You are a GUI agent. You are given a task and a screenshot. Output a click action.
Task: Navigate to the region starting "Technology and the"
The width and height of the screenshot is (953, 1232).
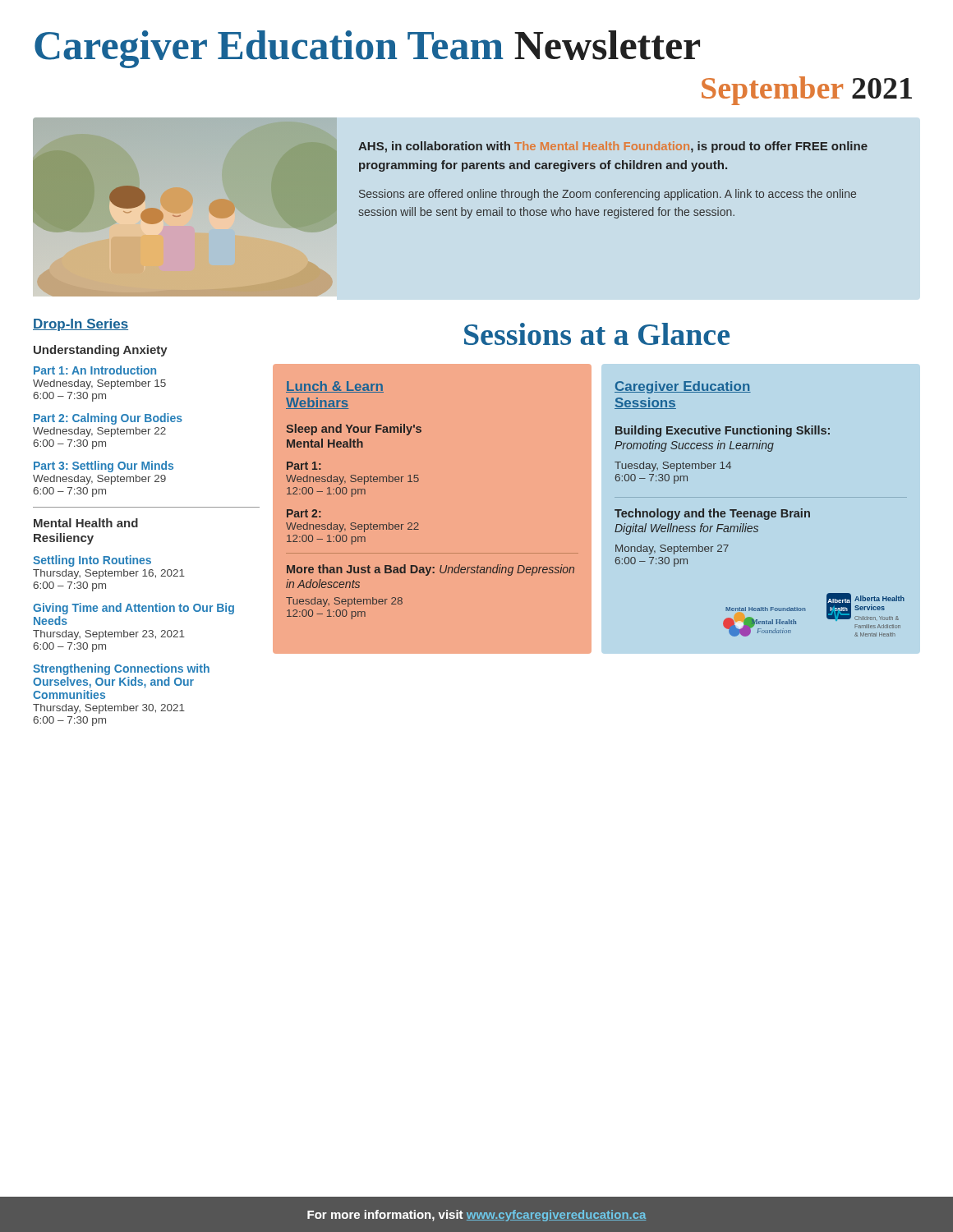coord(713,521)
